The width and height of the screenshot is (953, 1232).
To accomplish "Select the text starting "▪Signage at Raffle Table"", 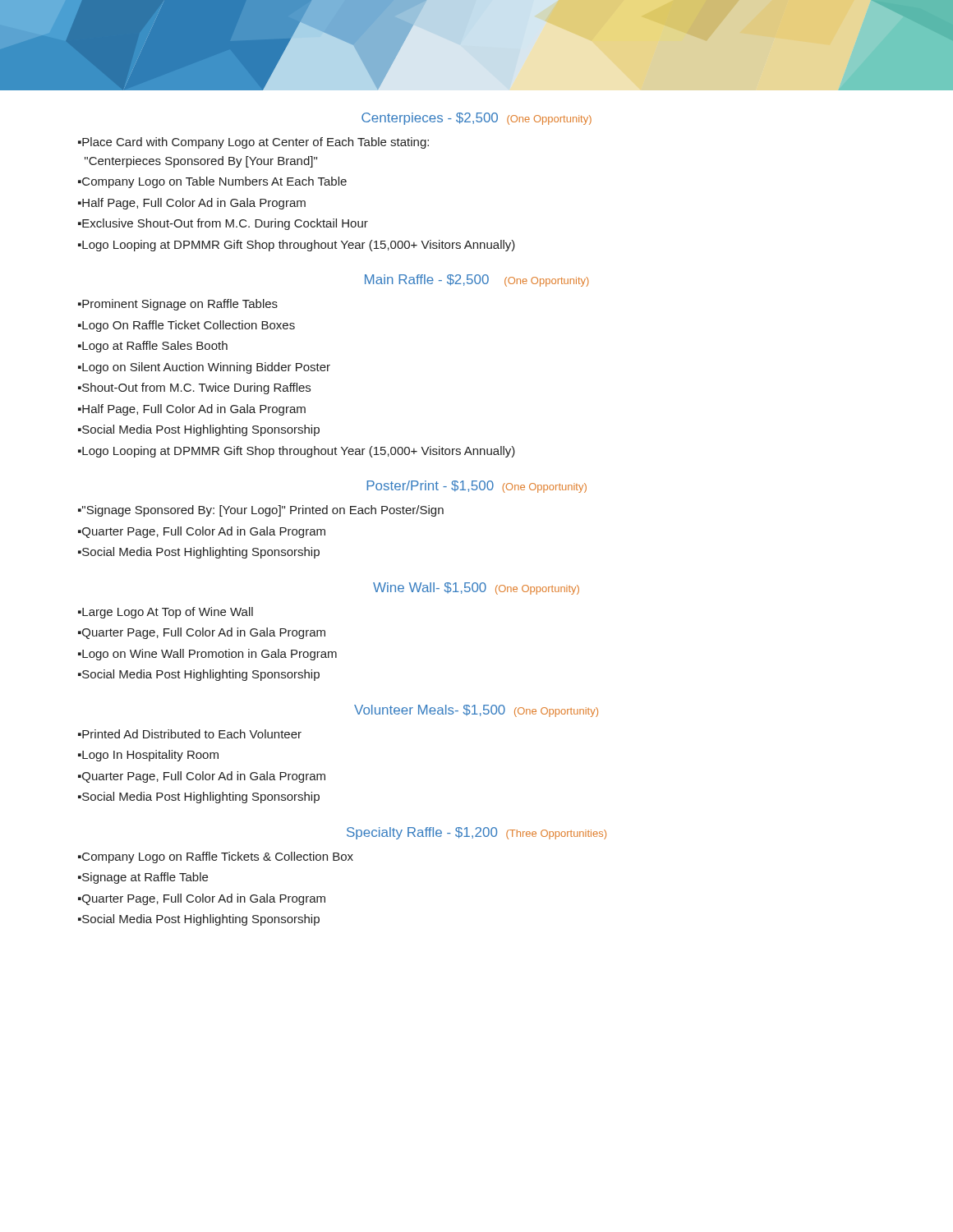I will click(x=143, y=877).
